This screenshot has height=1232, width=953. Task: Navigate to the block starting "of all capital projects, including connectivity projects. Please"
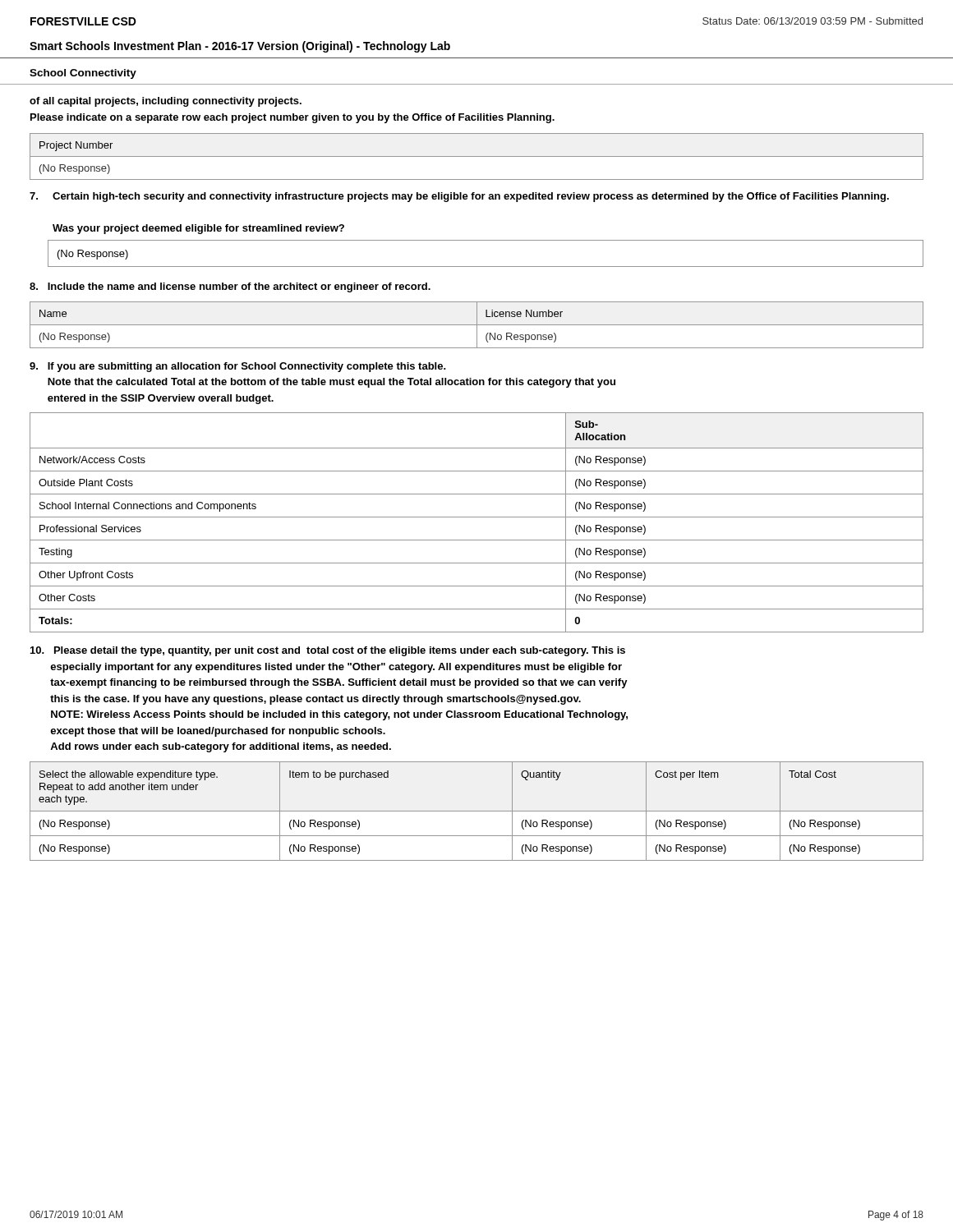pos(292,109)
